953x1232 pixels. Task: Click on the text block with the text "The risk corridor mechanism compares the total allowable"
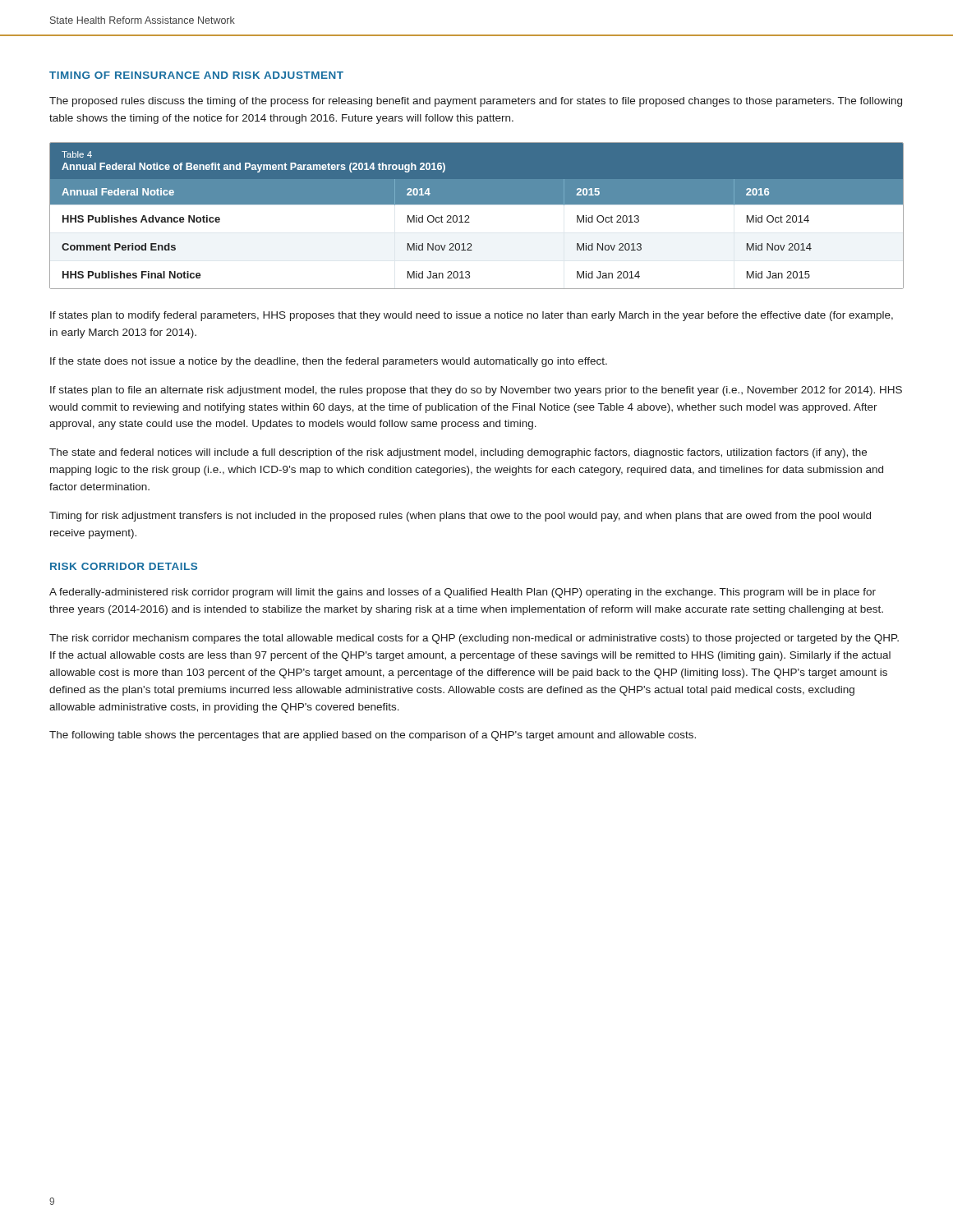(x=474, y=672)
